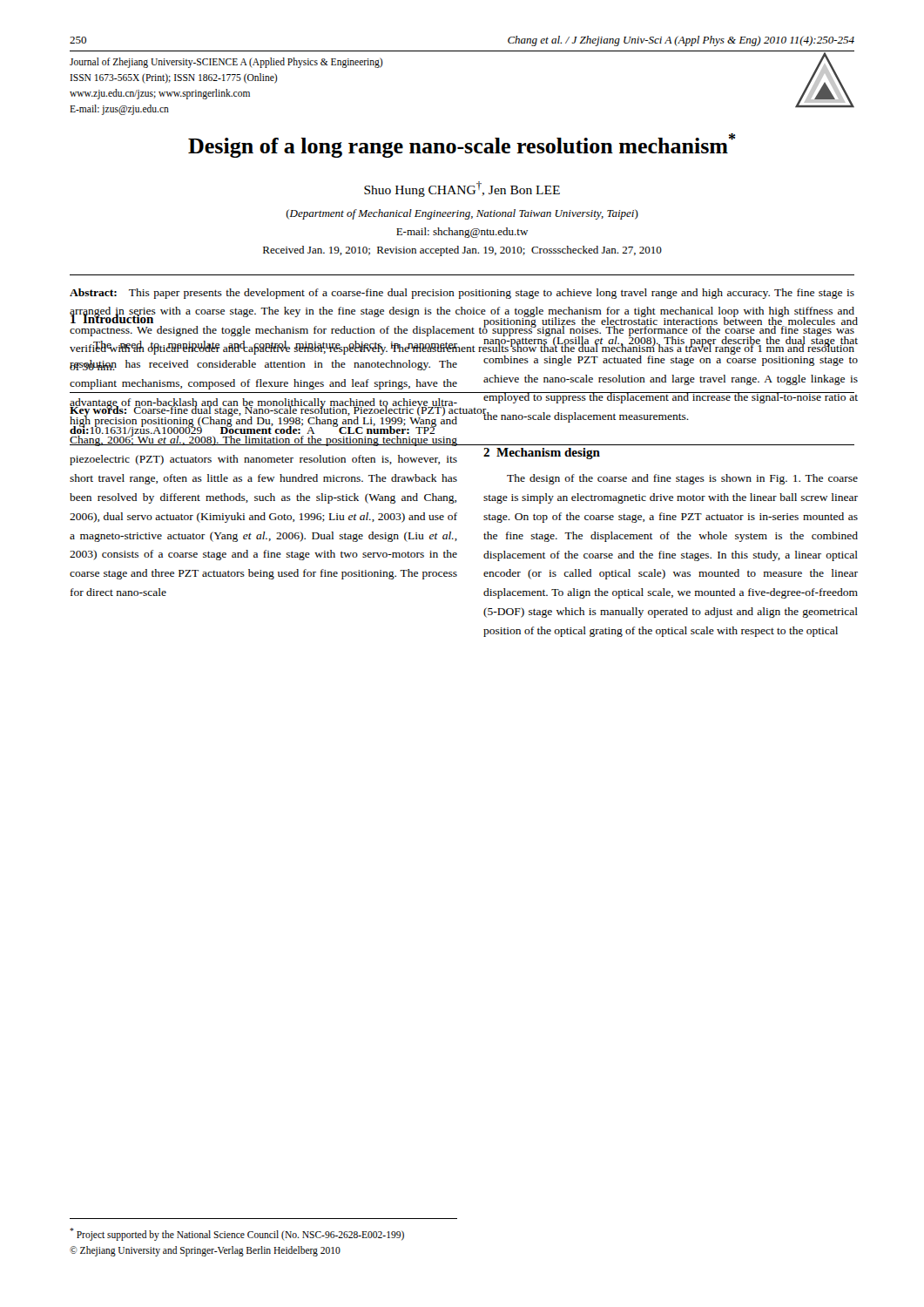Where is the passage that starts "Journal of Zhejiang University-SCIENCE A (Applied Physics"?
This screenshot has width=924, height=1307.
(x=226, y=86)
